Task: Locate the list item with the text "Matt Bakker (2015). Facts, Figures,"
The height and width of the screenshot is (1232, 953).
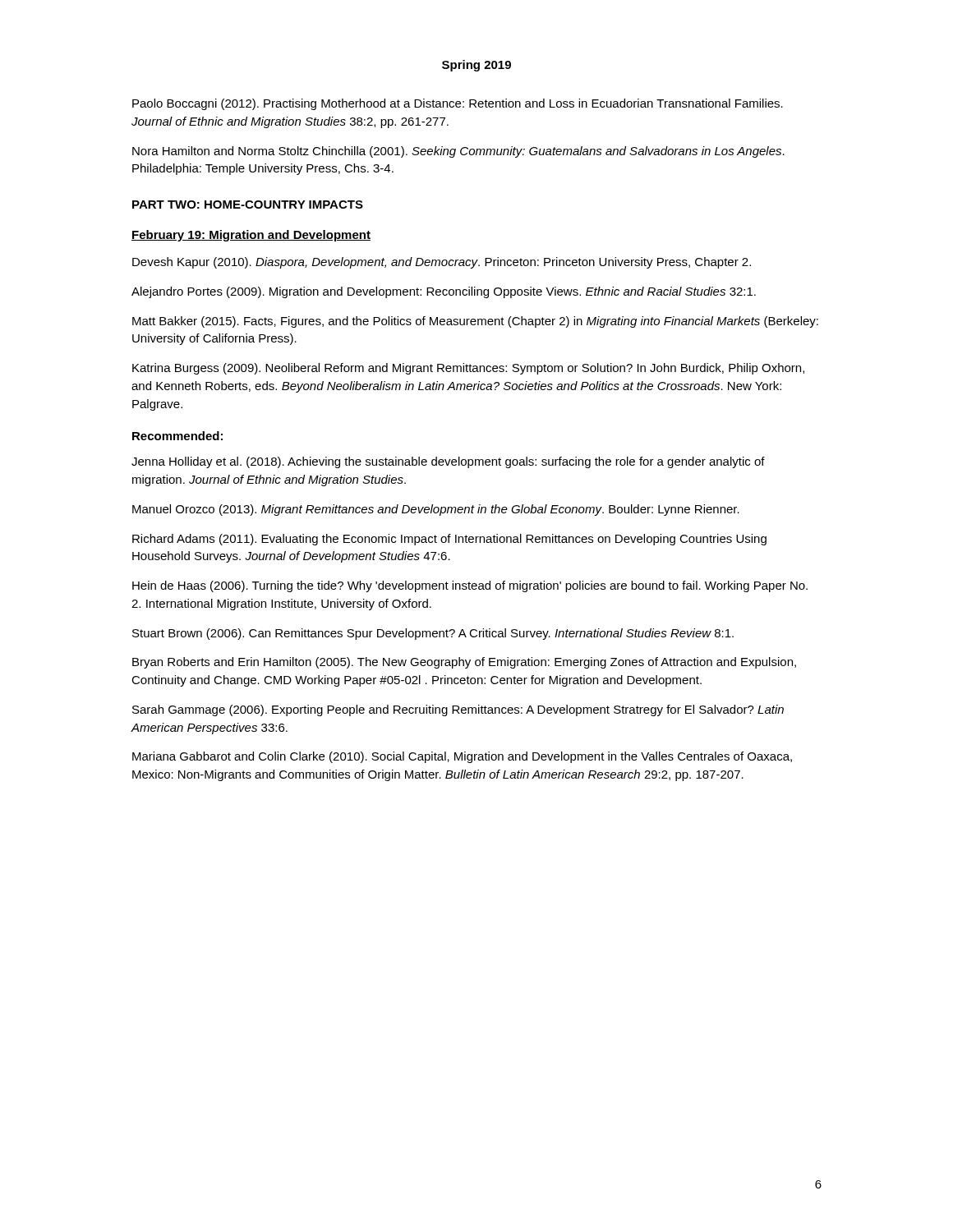Action: 475,329
